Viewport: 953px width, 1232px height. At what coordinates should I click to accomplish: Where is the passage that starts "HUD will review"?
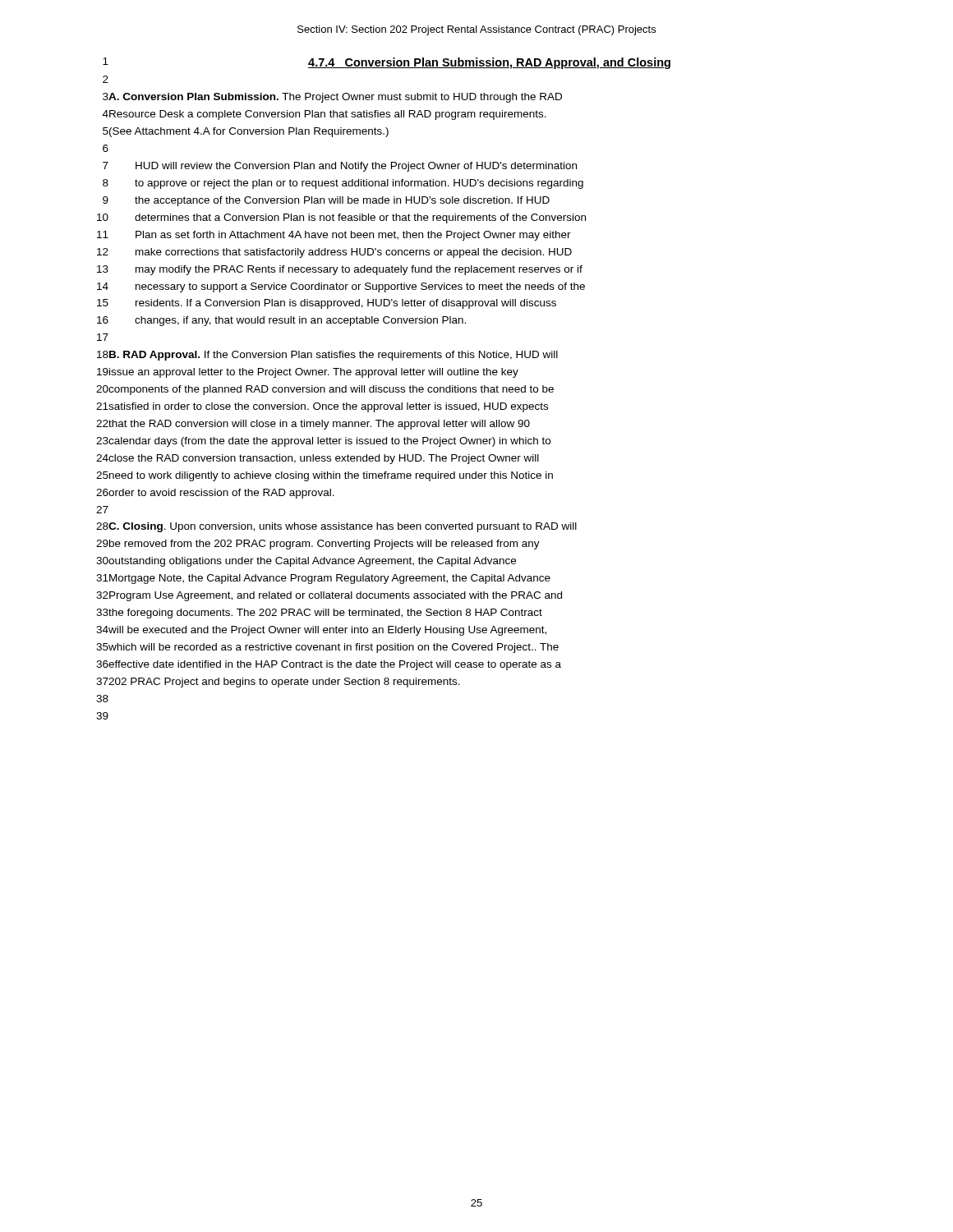pyautogui.click(x=361, y=243)
